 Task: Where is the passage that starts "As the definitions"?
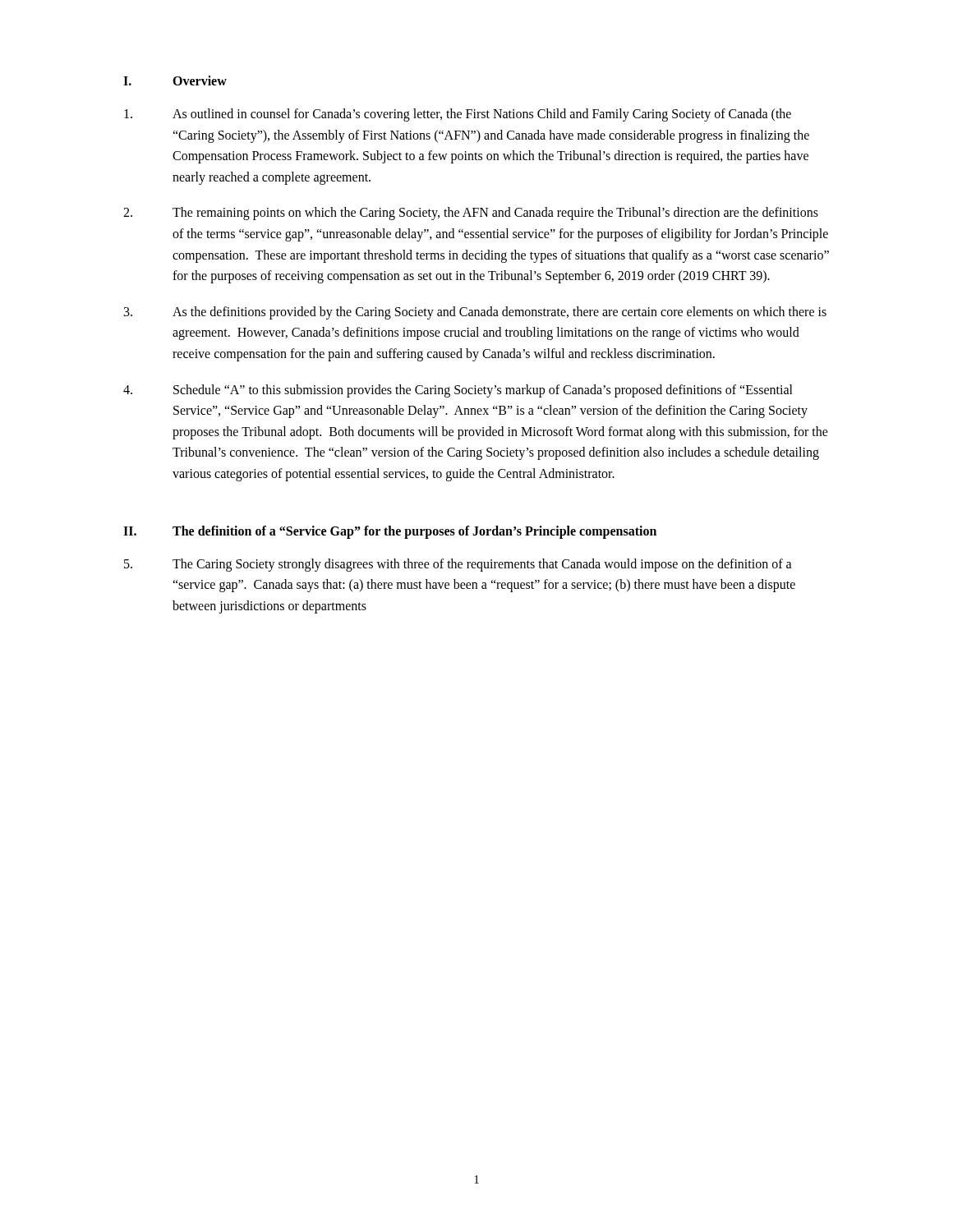(x=476, y=333)
